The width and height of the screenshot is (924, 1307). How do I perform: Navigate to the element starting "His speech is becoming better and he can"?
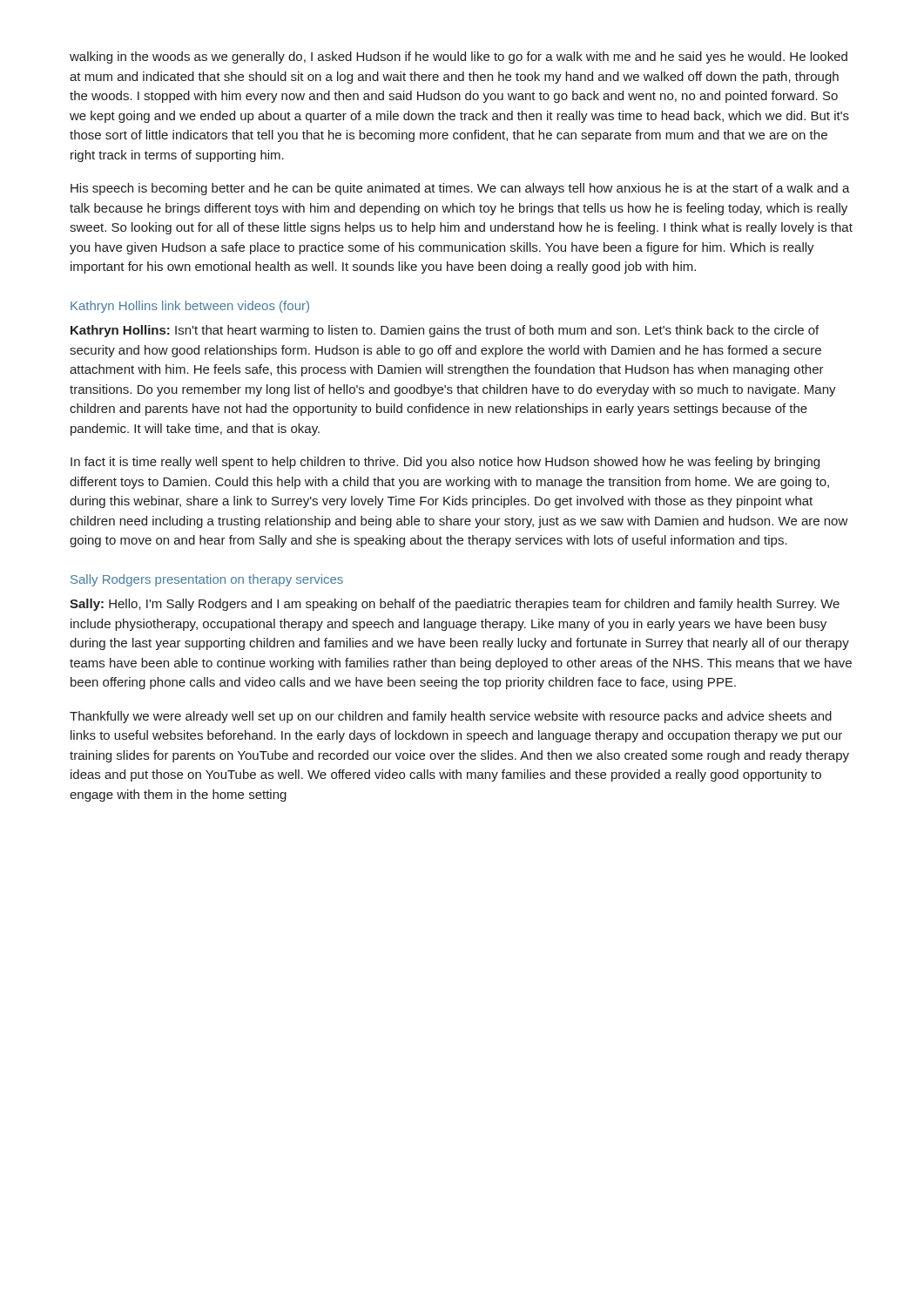tap(461, 227)
